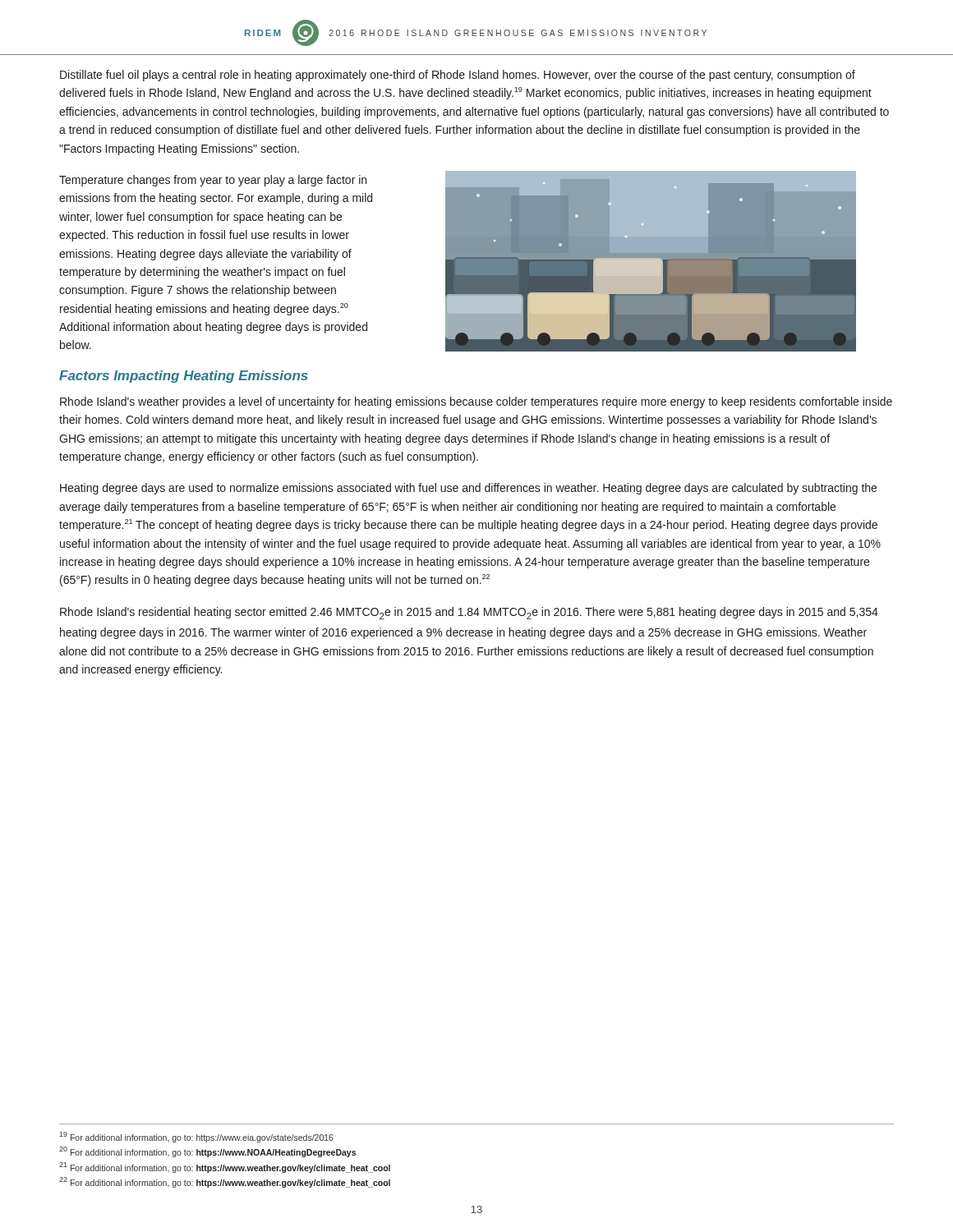Image resolution: width=953 pixels, height=1232 pixels.
Task: Find the block on this page that starts "Temperature changes from year"
Action: pos(216,263)
